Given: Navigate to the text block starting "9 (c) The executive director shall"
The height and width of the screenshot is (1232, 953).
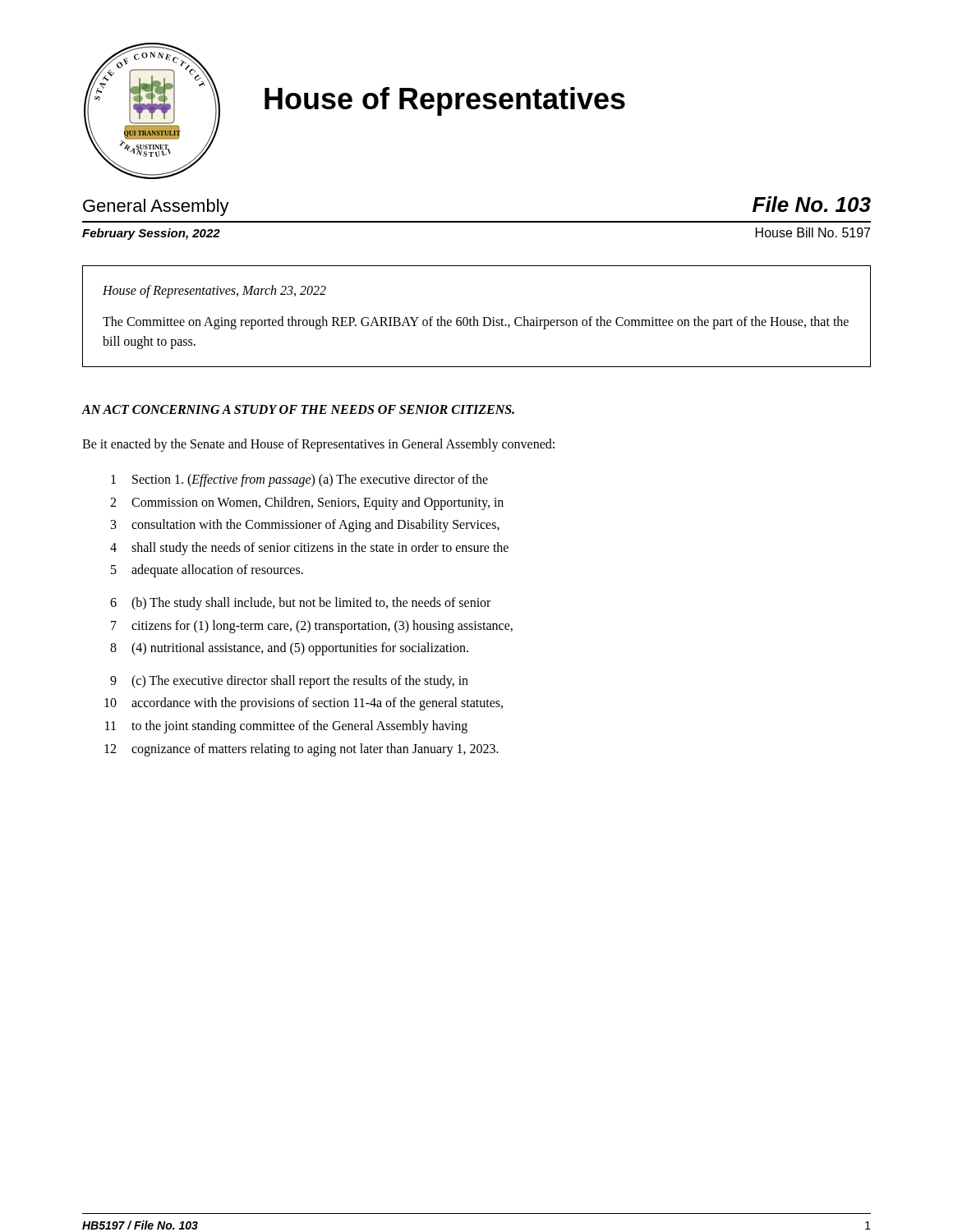Looking at the screenshot, I should [476, 680].
